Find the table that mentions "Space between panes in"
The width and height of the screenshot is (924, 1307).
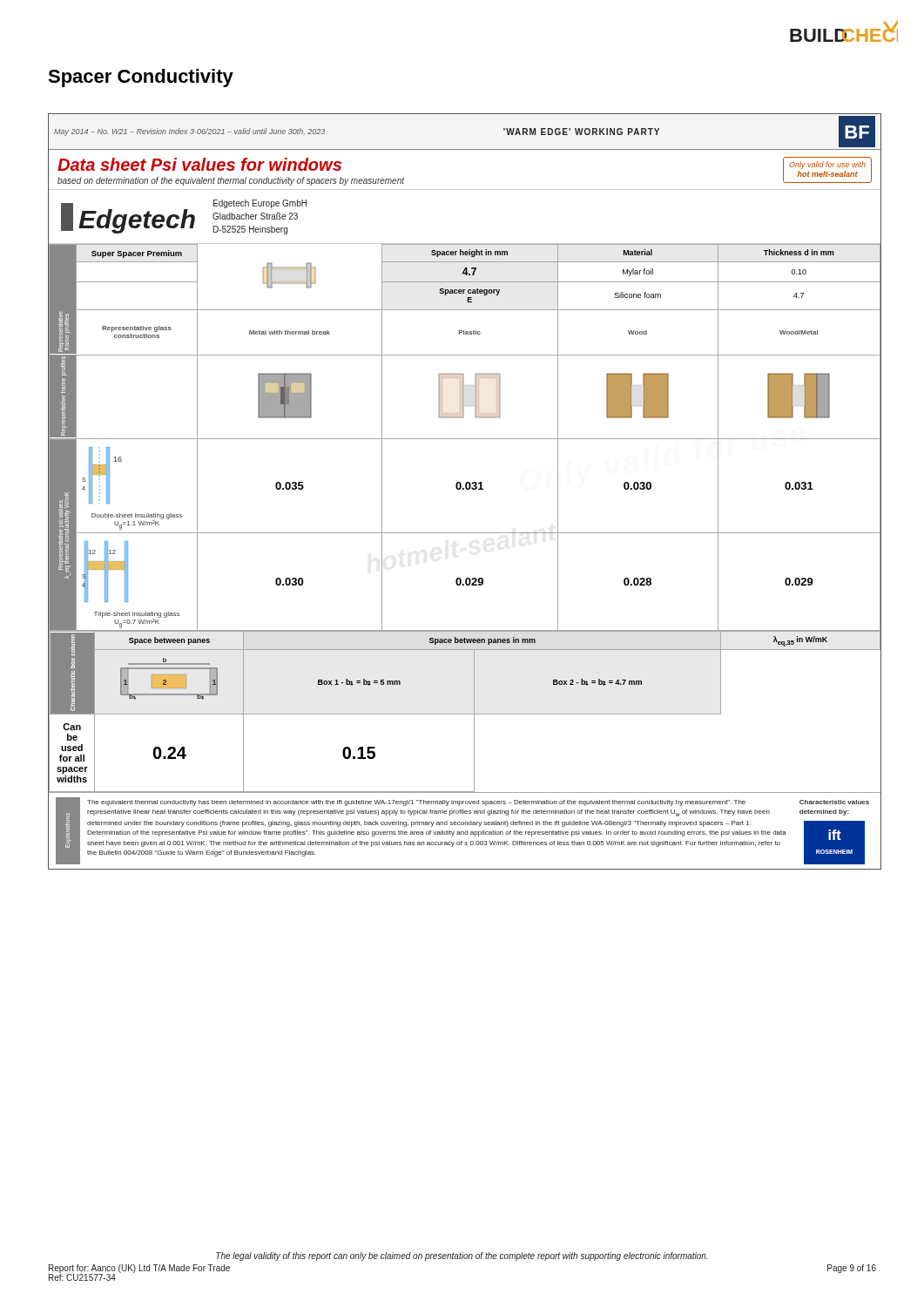click(465, 712)
